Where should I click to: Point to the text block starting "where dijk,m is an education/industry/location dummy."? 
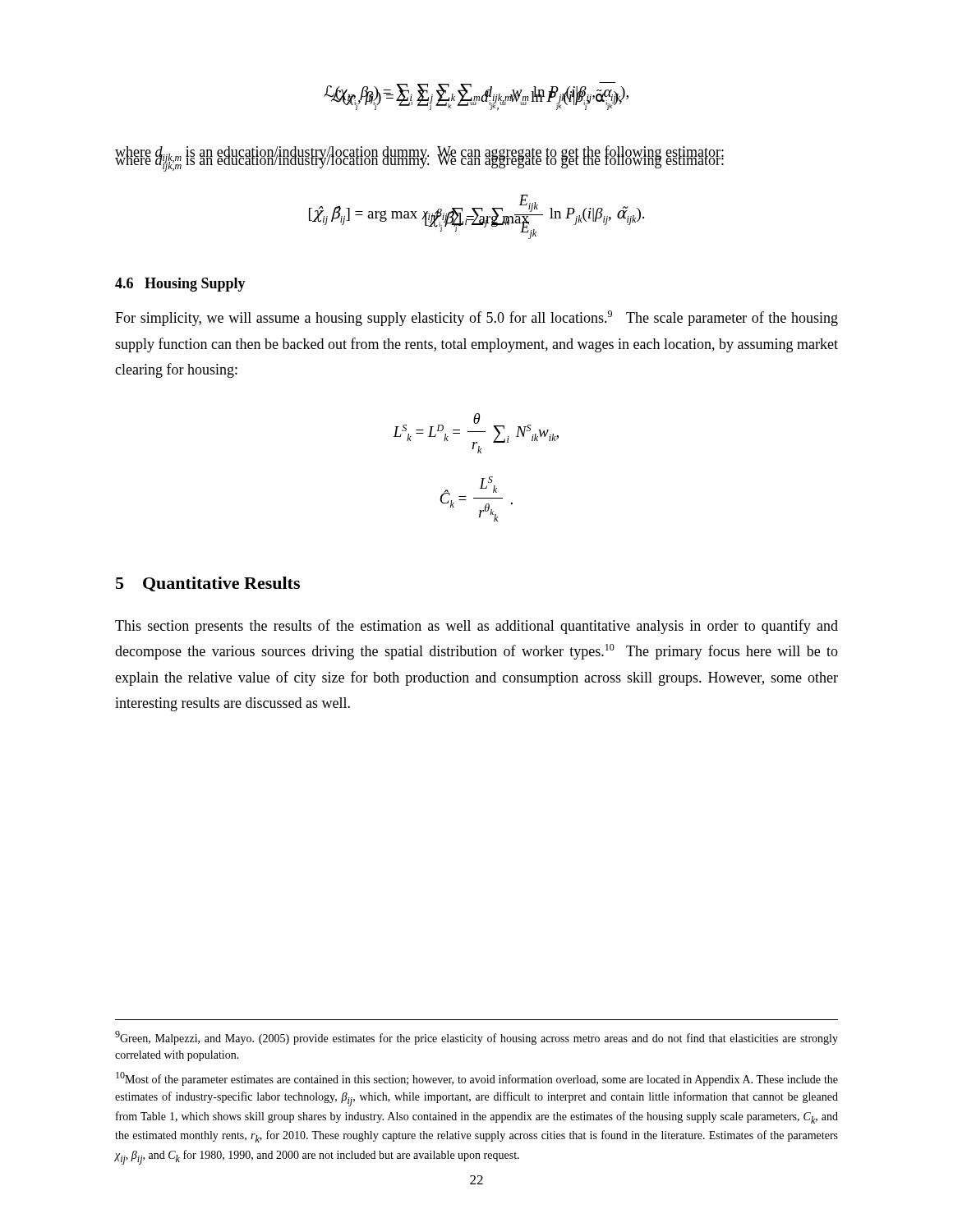[476, 161]
